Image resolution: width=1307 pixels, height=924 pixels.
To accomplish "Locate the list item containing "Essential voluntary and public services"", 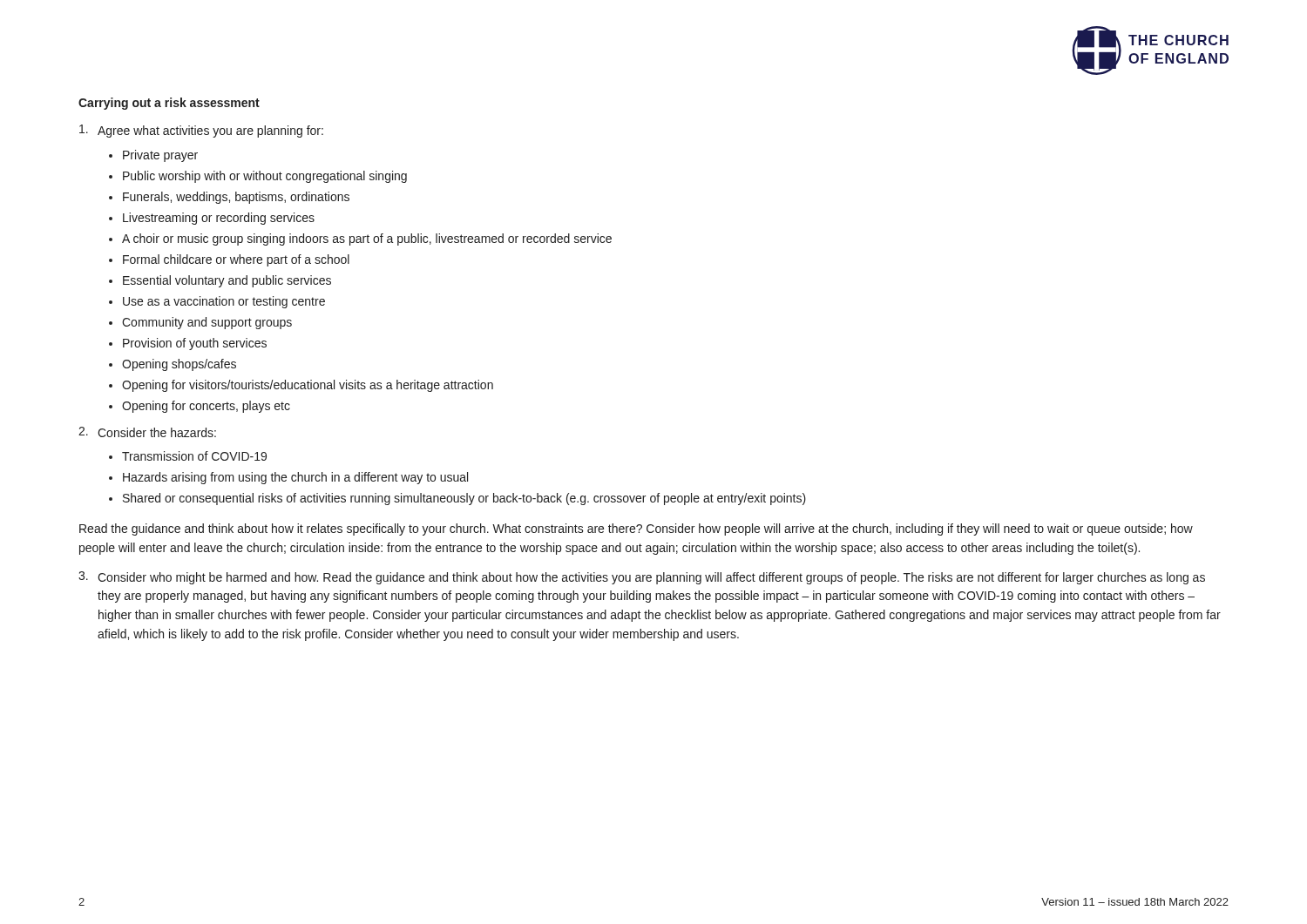I will [227, 280].
